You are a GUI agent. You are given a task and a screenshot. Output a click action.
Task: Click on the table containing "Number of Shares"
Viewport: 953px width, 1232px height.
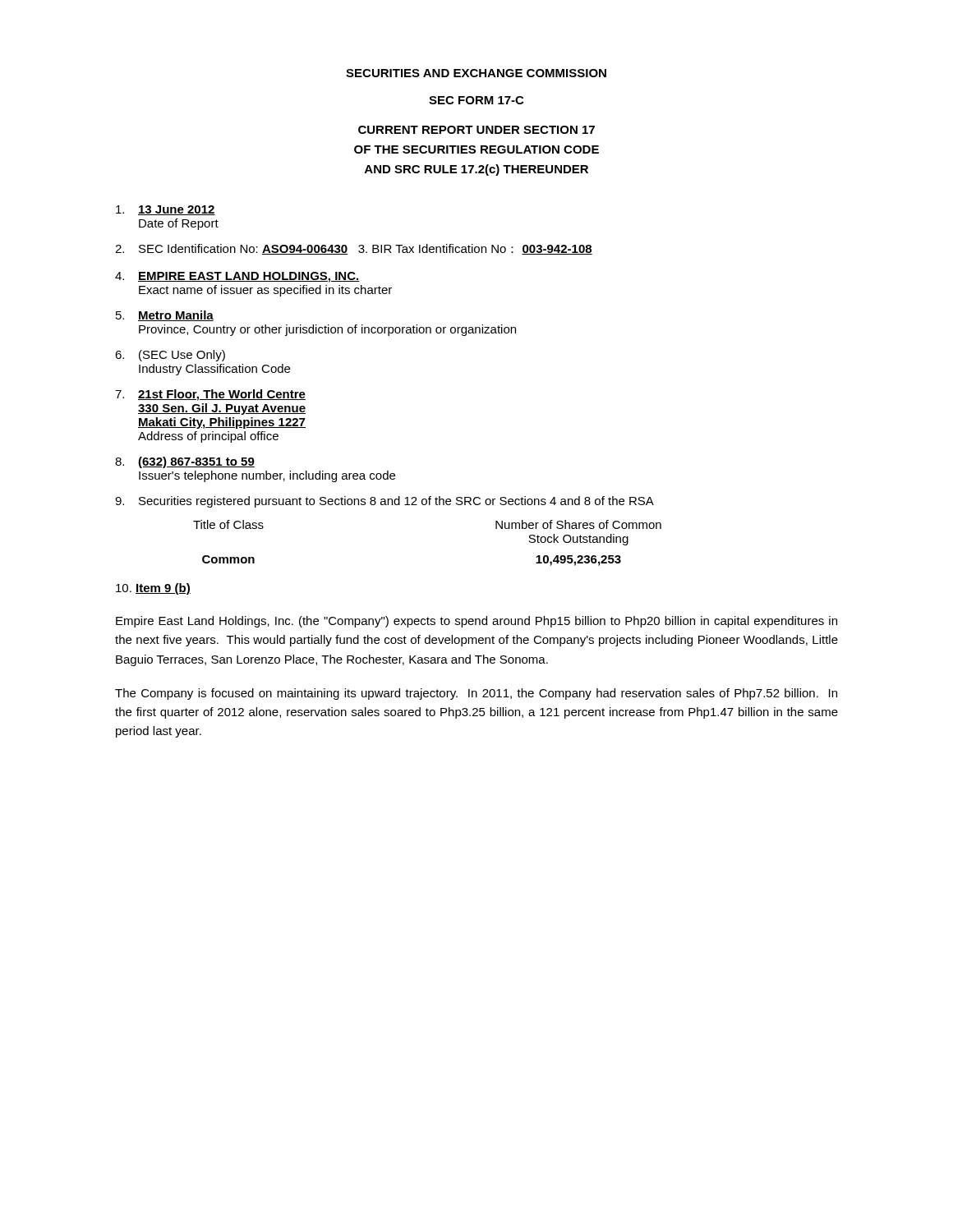[x=488, y=541]
